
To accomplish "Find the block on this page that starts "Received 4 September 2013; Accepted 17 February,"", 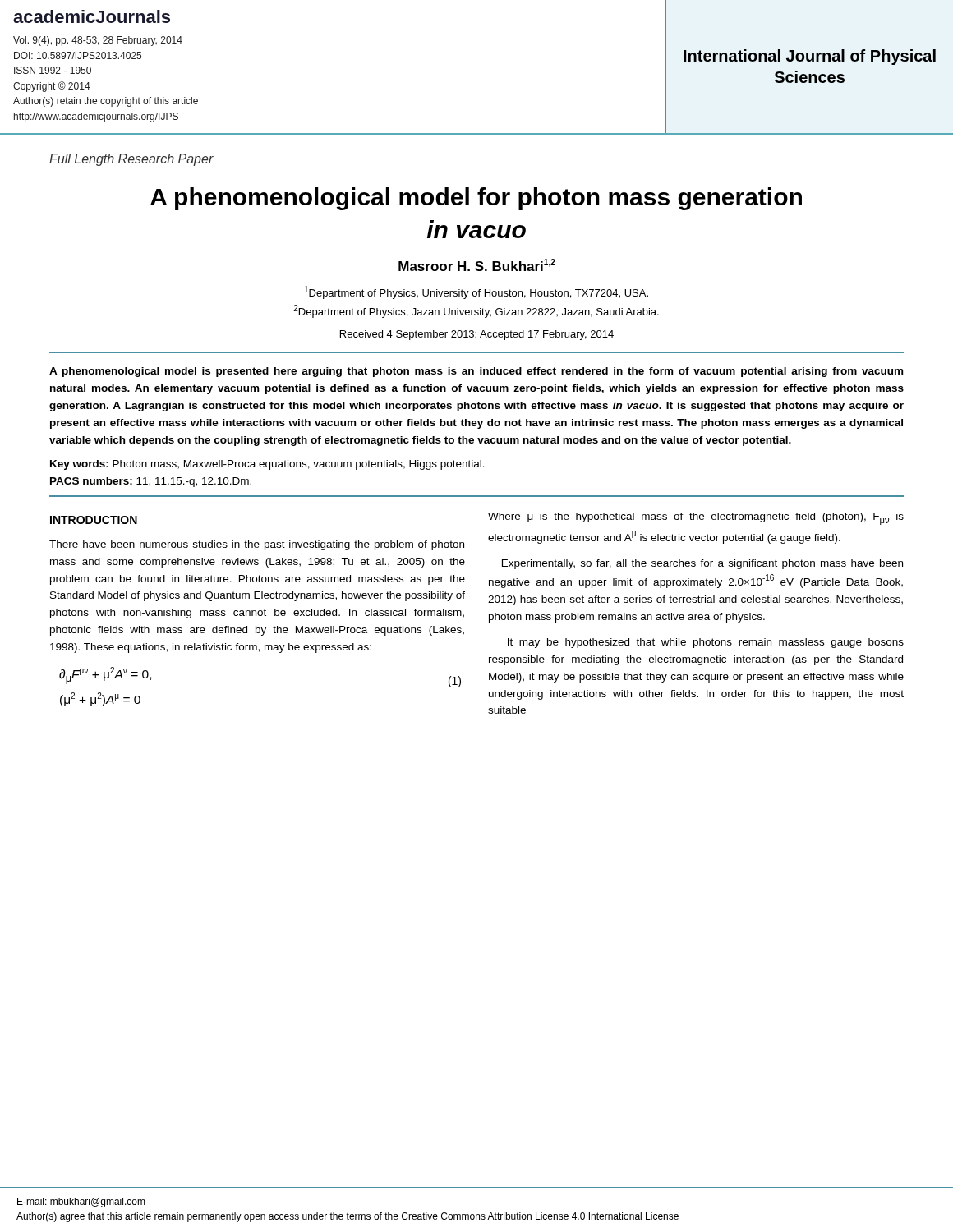I will click(x=476, y=334).
